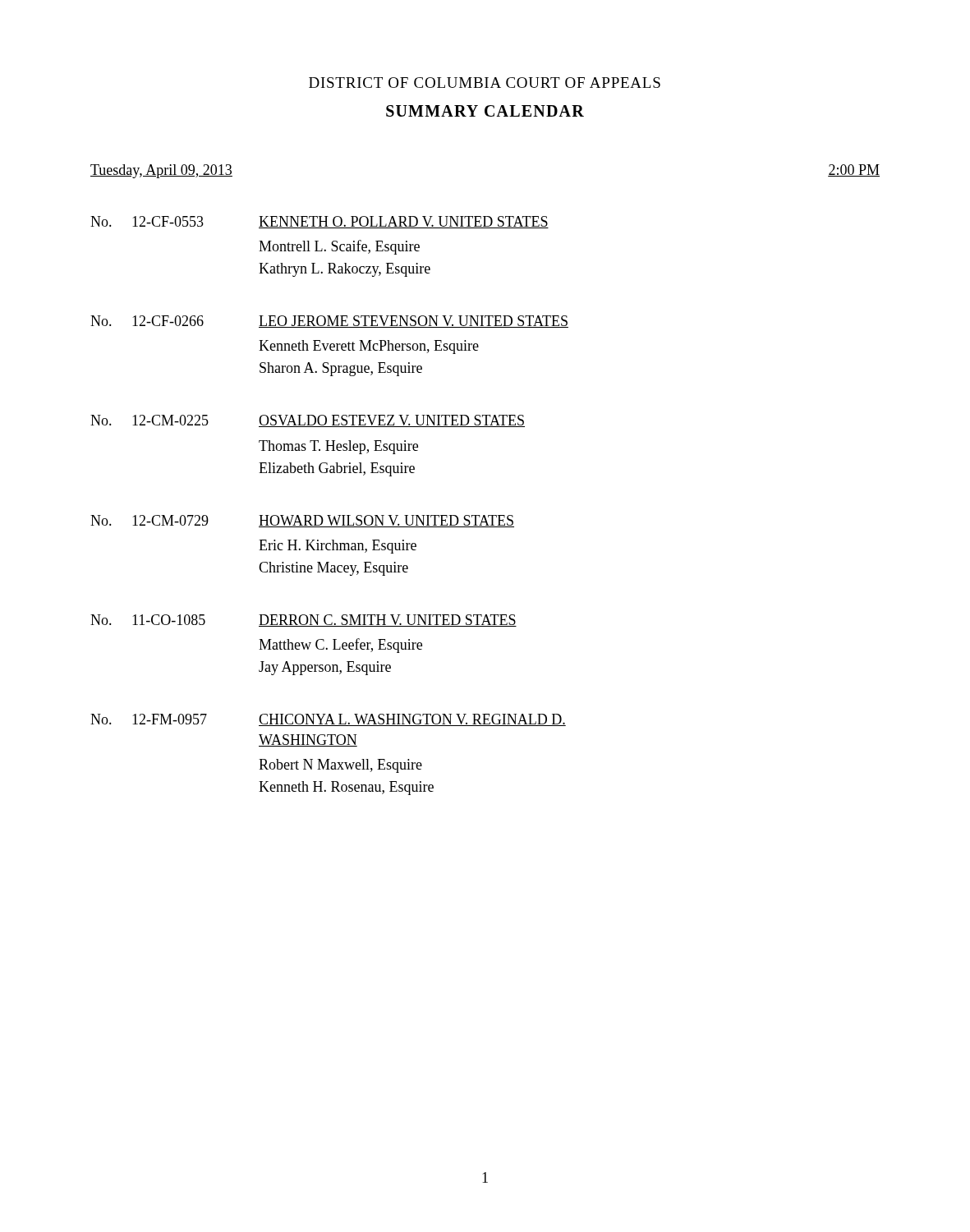
Task: Where is the passage that starts "No. 12-CM-0729 HOWARD WILSON V. UNITED STATES Eric"?
Action: pos(302,521)
